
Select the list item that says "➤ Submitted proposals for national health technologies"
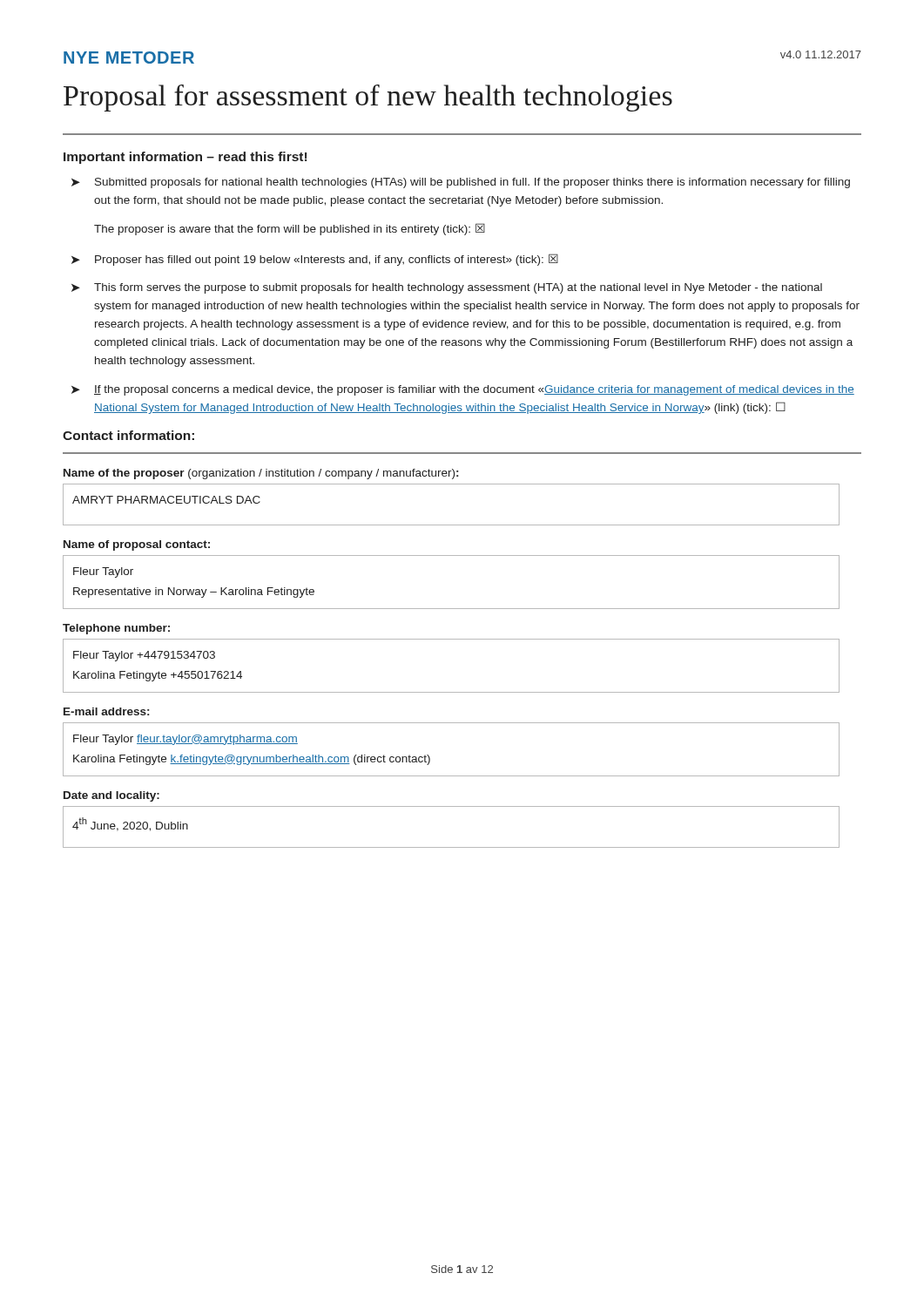[465, 191]
